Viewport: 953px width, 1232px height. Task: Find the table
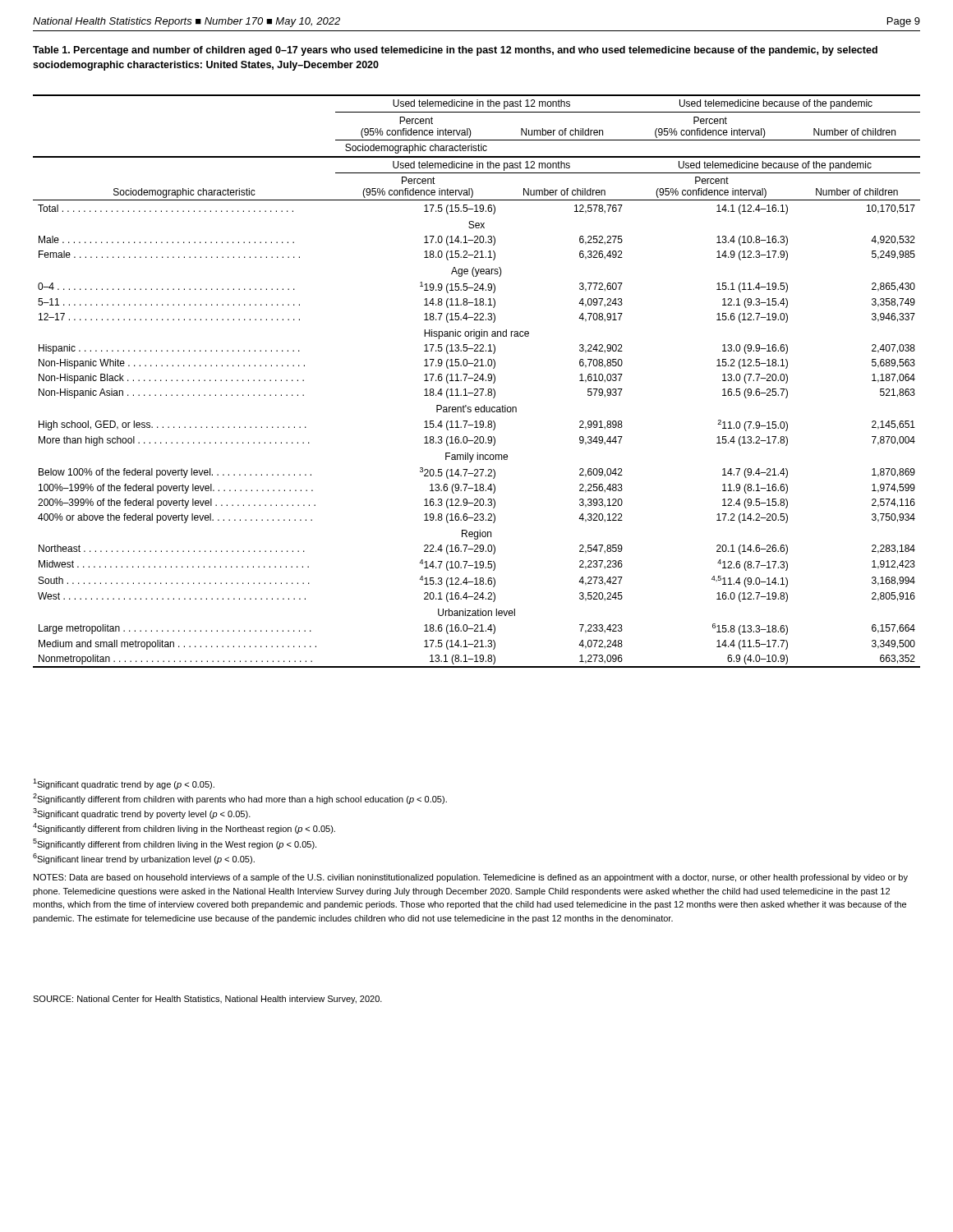[x=476, y=381]
